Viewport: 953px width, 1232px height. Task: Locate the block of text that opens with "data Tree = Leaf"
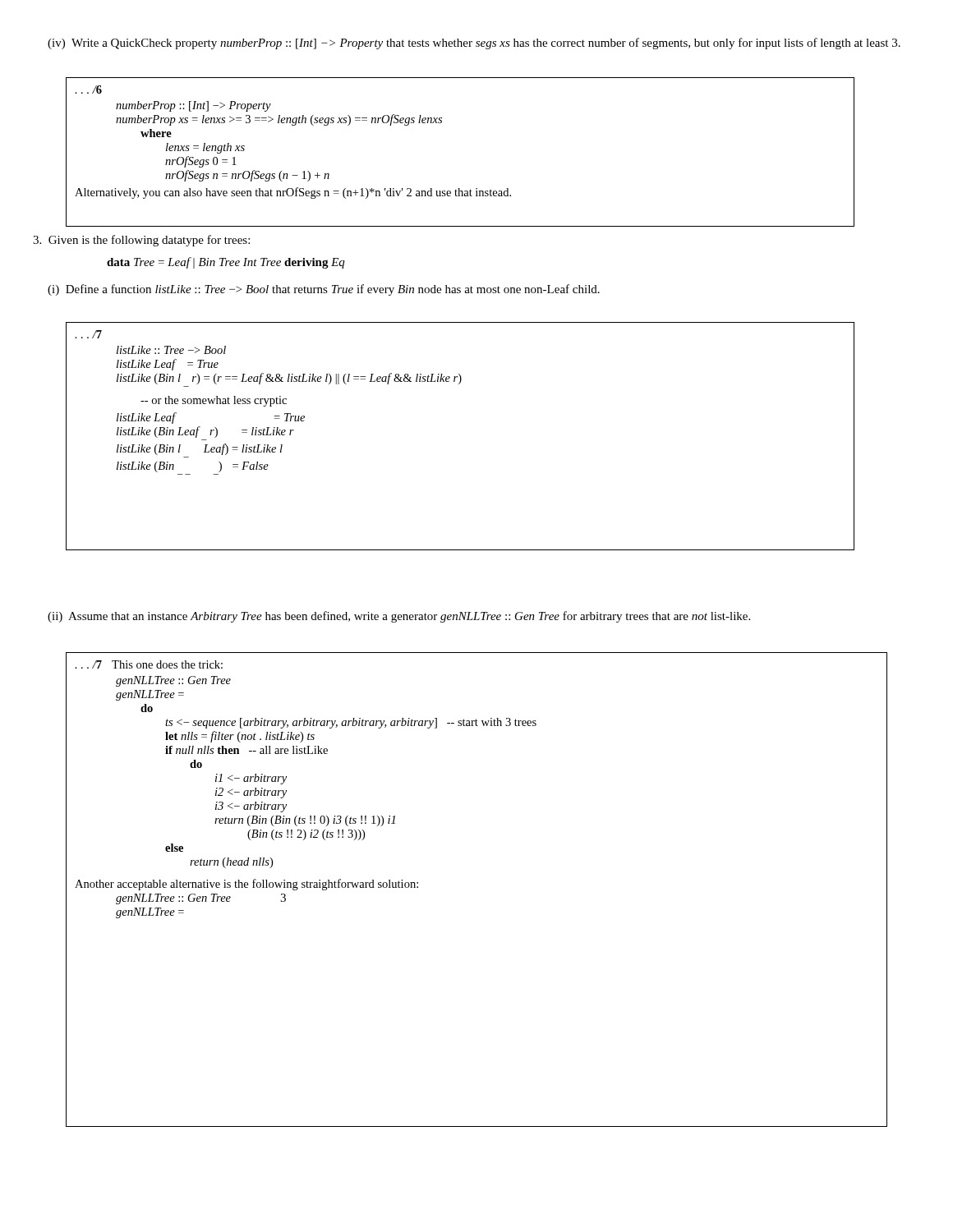[214, 262]
